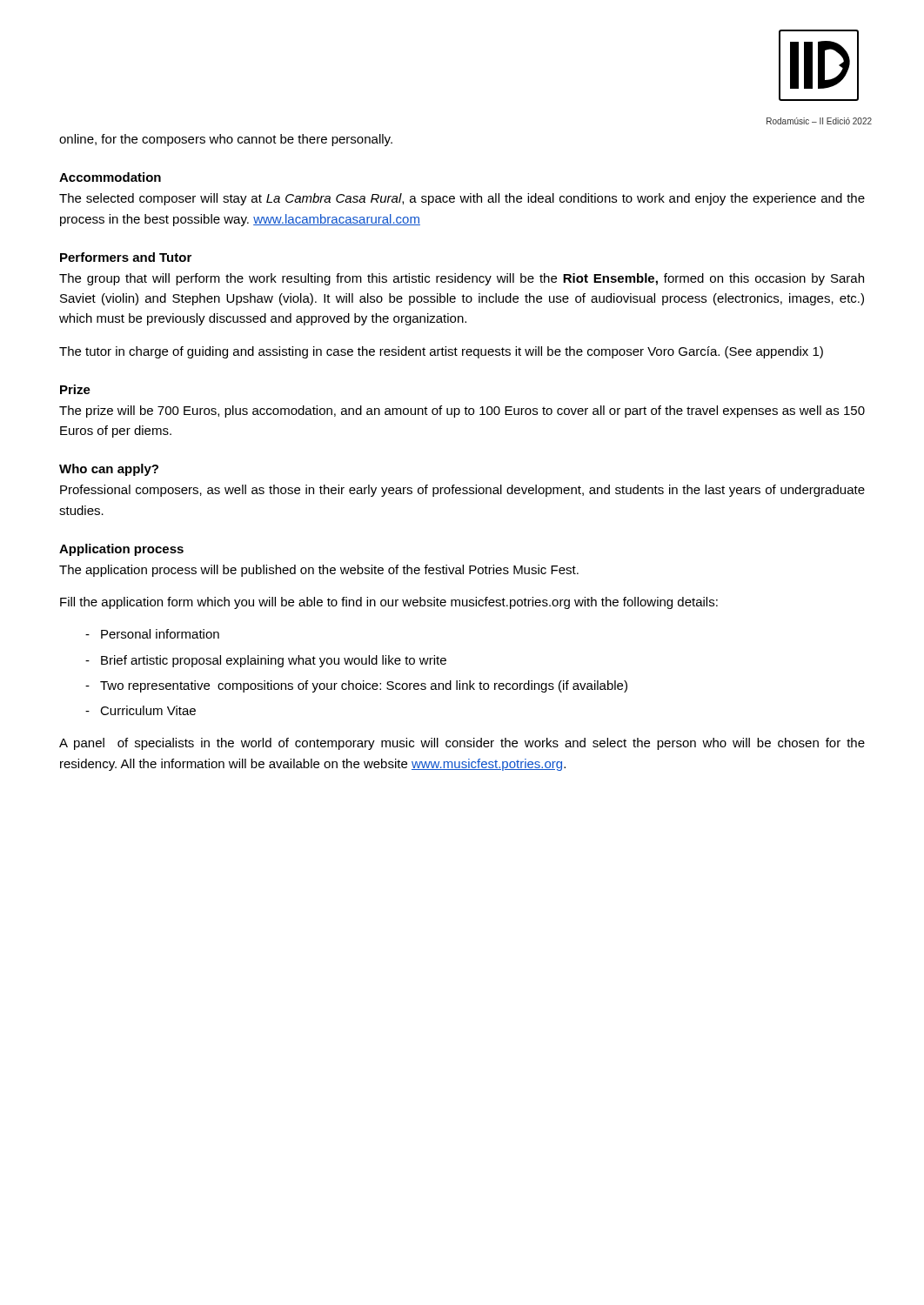Point to the text starting "The tutor in charge of guiding"
Viewport: 924px width, 1305px height.
tap(441, 351)
